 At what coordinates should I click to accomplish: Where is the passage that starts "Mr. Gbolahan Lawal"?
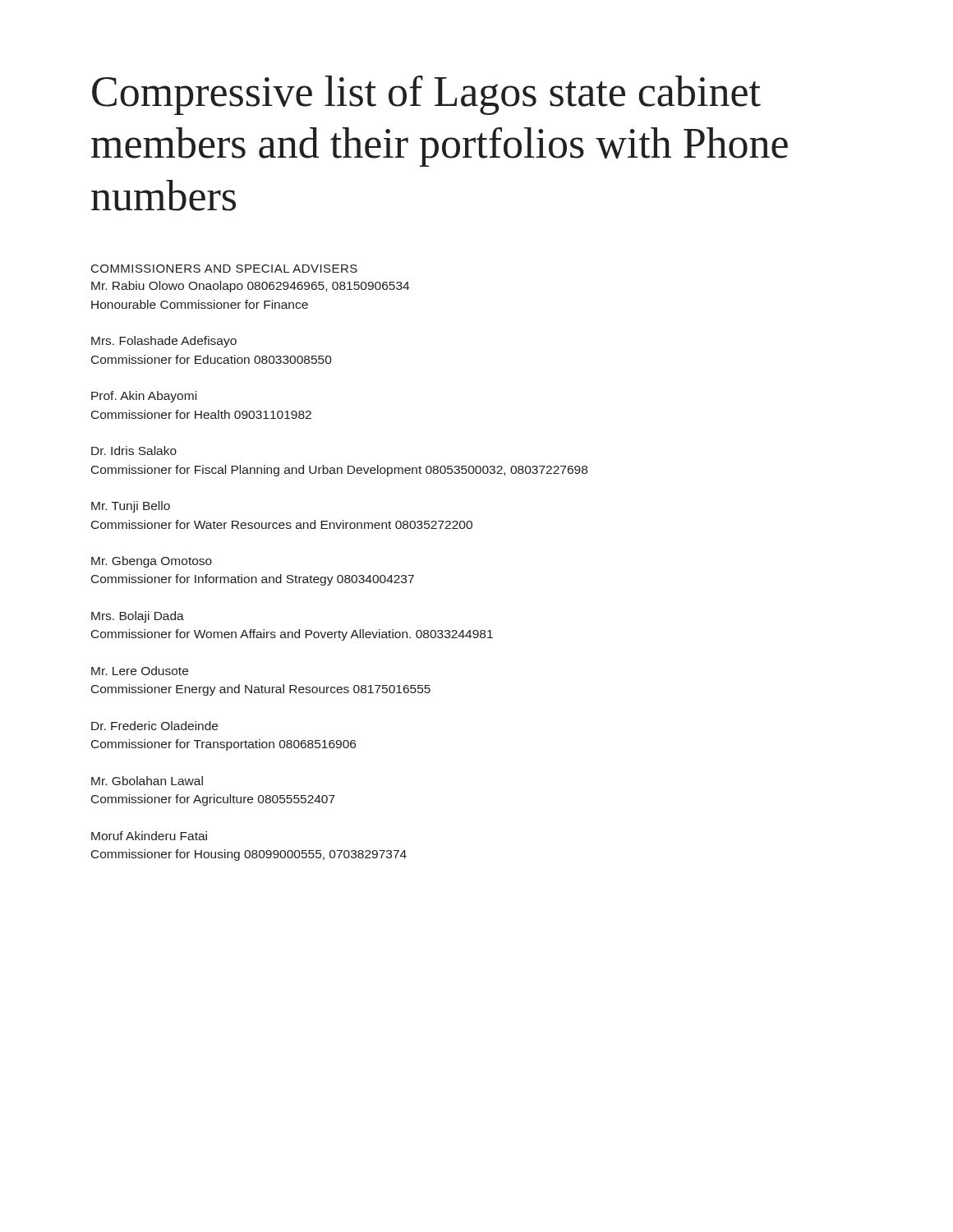coord(213,790)
